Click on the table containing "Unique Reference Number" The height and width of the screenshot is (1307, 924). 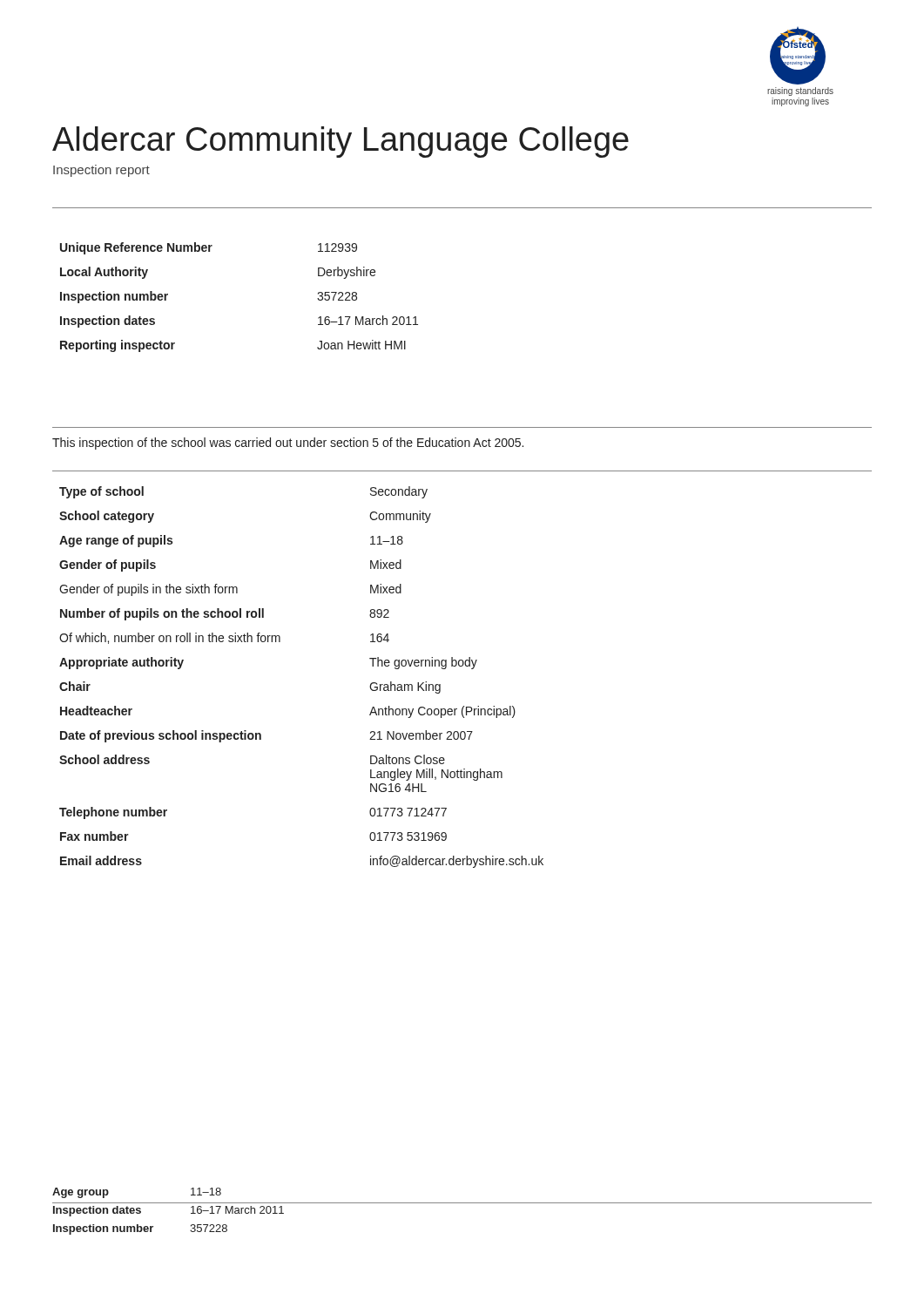pos(462,296)
